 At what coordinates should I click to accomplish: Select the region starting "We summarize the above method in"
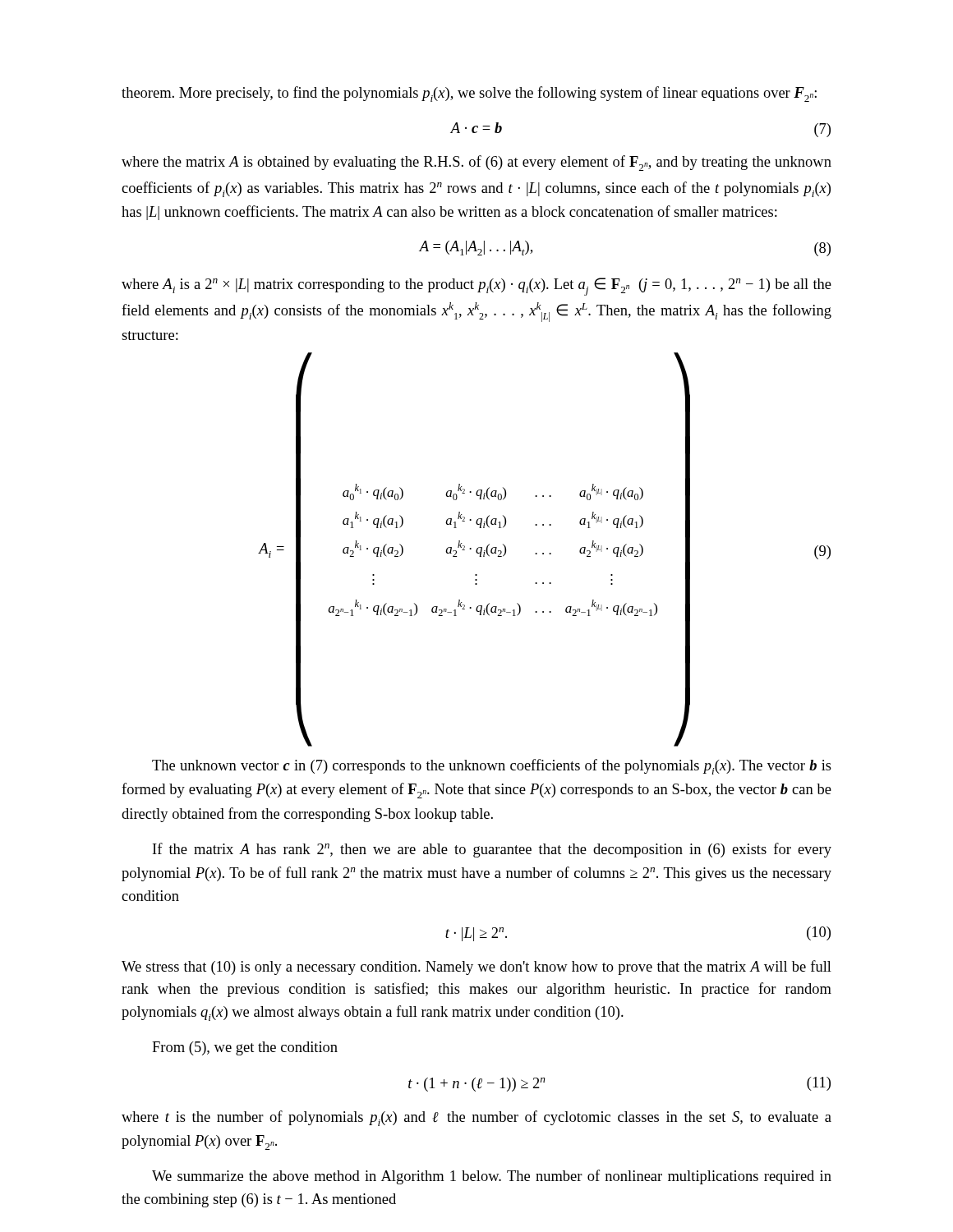point(476,1188)
